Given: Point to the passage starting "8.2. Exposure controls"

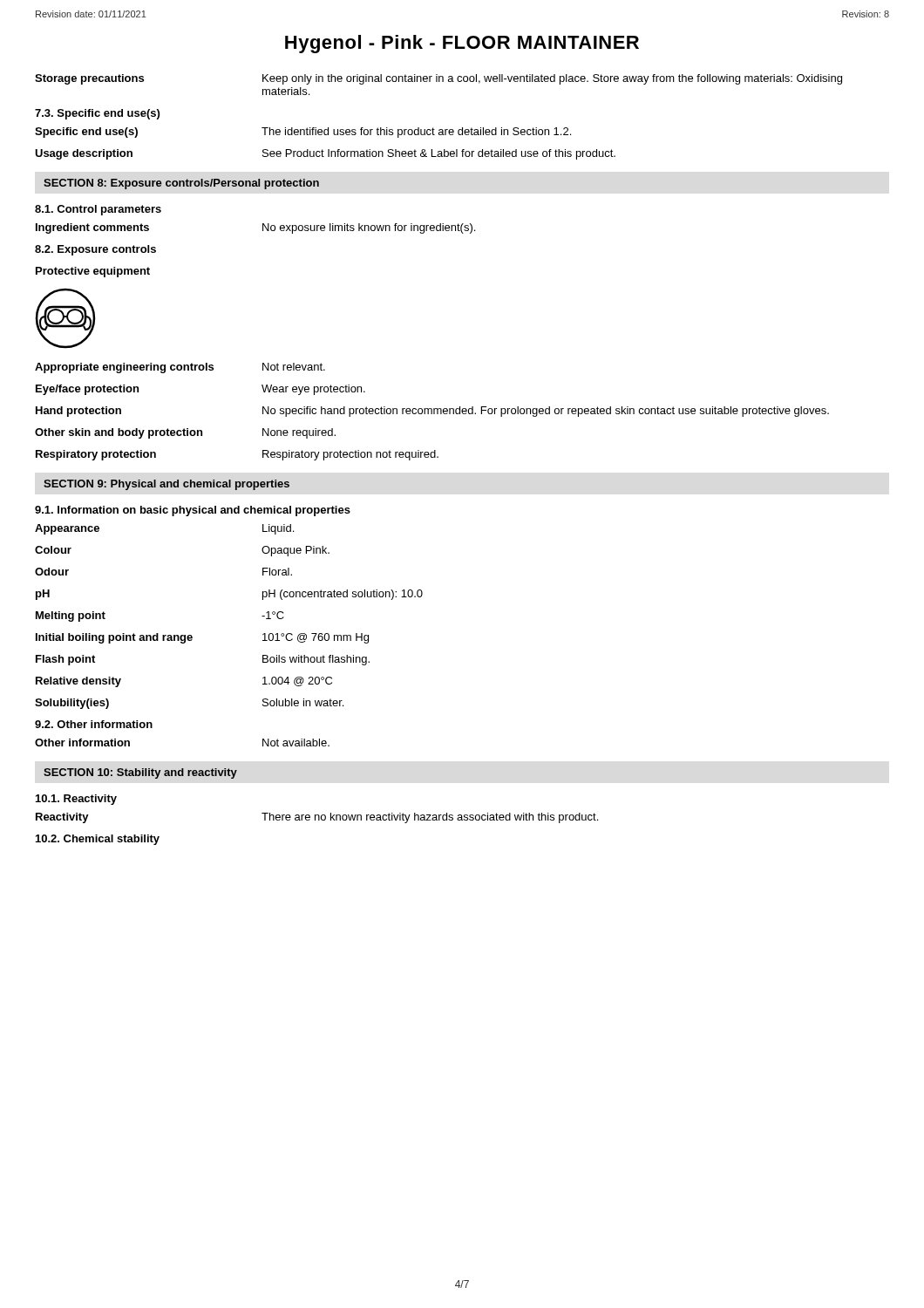Looking at the screenshot, I should click(x=96, y=249).
